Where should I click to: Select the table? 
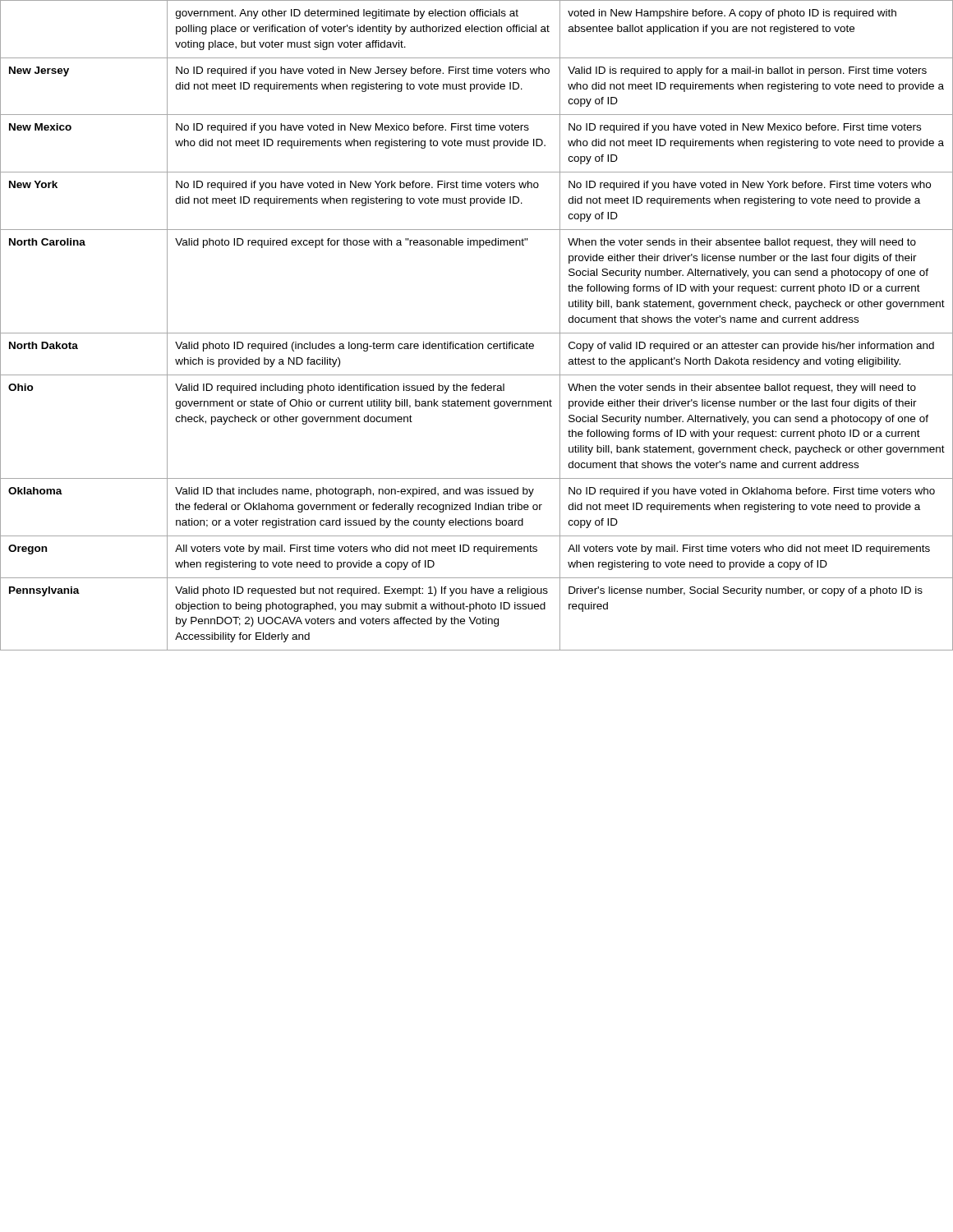click(476, 325)
